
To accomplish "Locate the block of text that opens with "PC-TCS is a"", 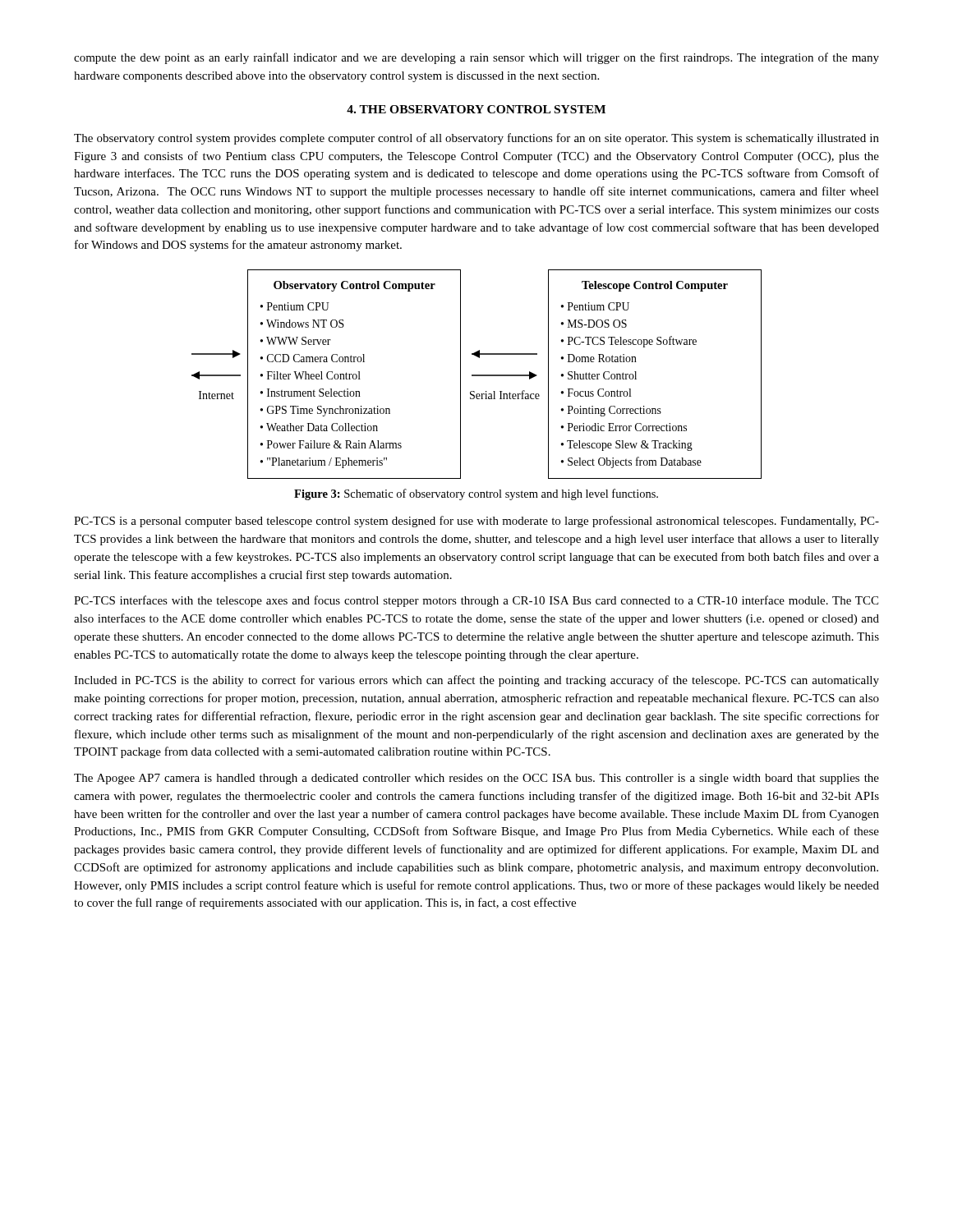I will pyautogui.click(x=476, y=548).
